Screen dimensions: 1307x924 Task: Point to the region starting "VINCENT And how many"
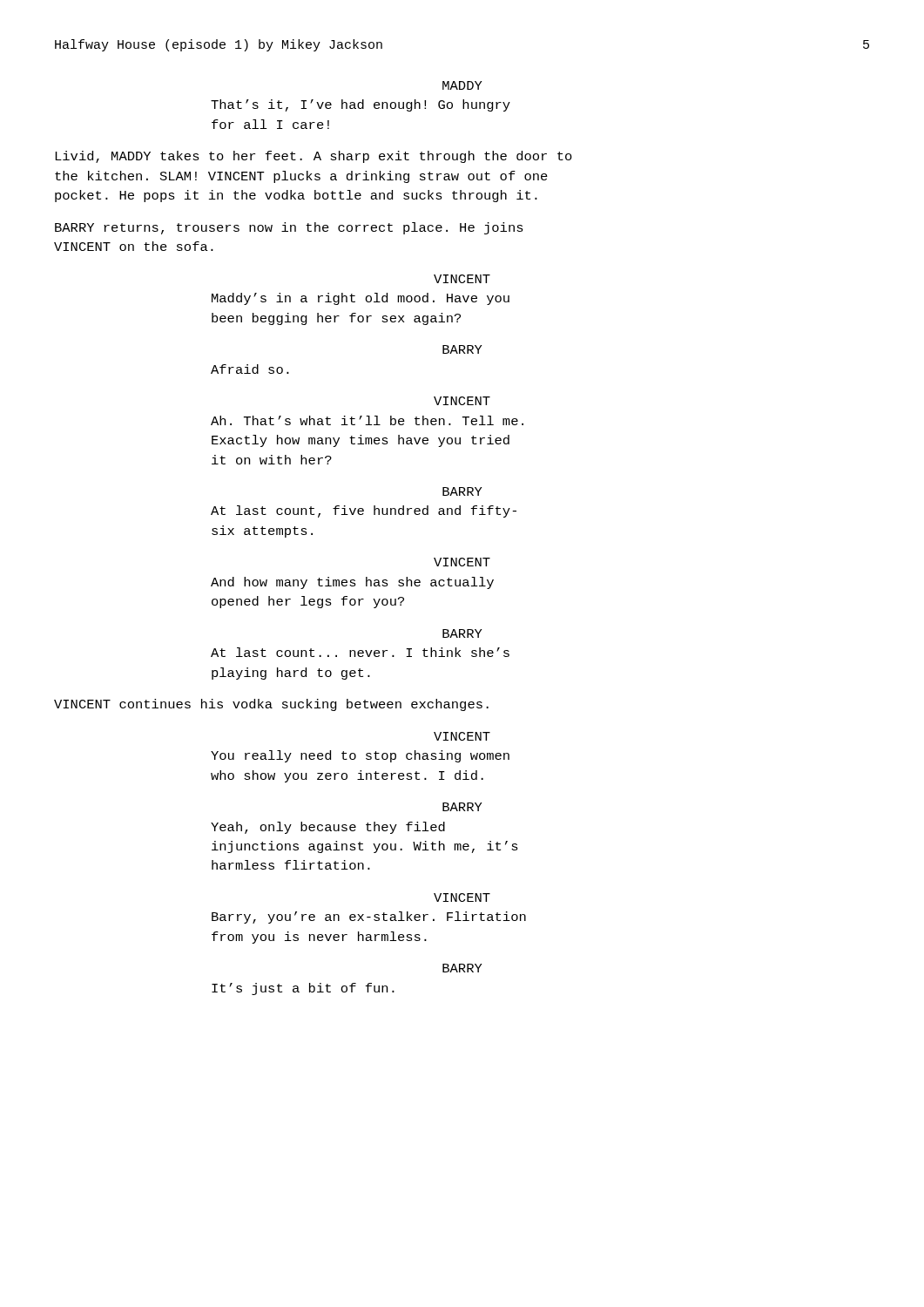[x=462, y=583]
